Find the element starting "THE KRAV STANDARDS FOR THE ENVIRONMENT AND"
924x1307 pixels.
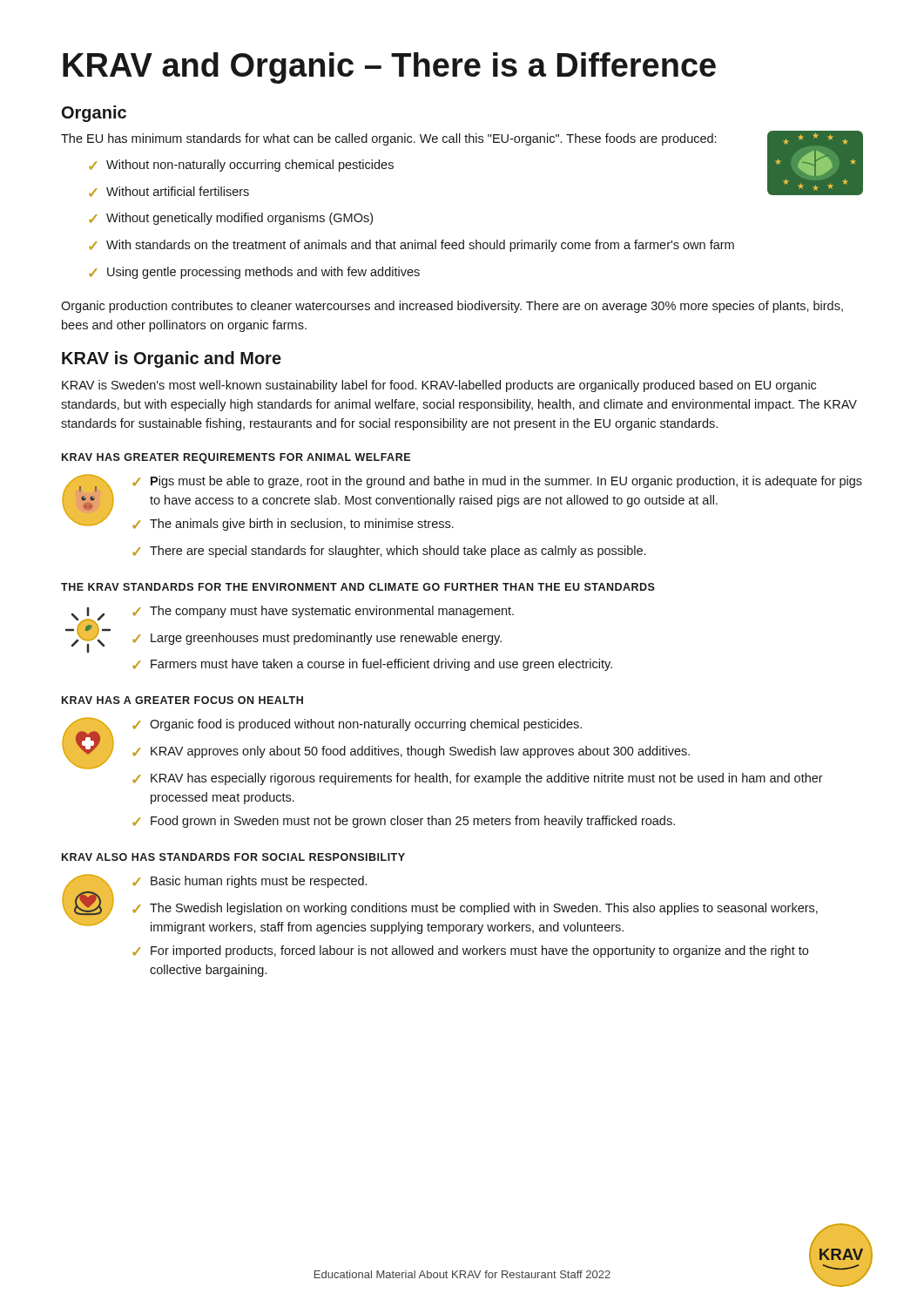tap(358, 587)
